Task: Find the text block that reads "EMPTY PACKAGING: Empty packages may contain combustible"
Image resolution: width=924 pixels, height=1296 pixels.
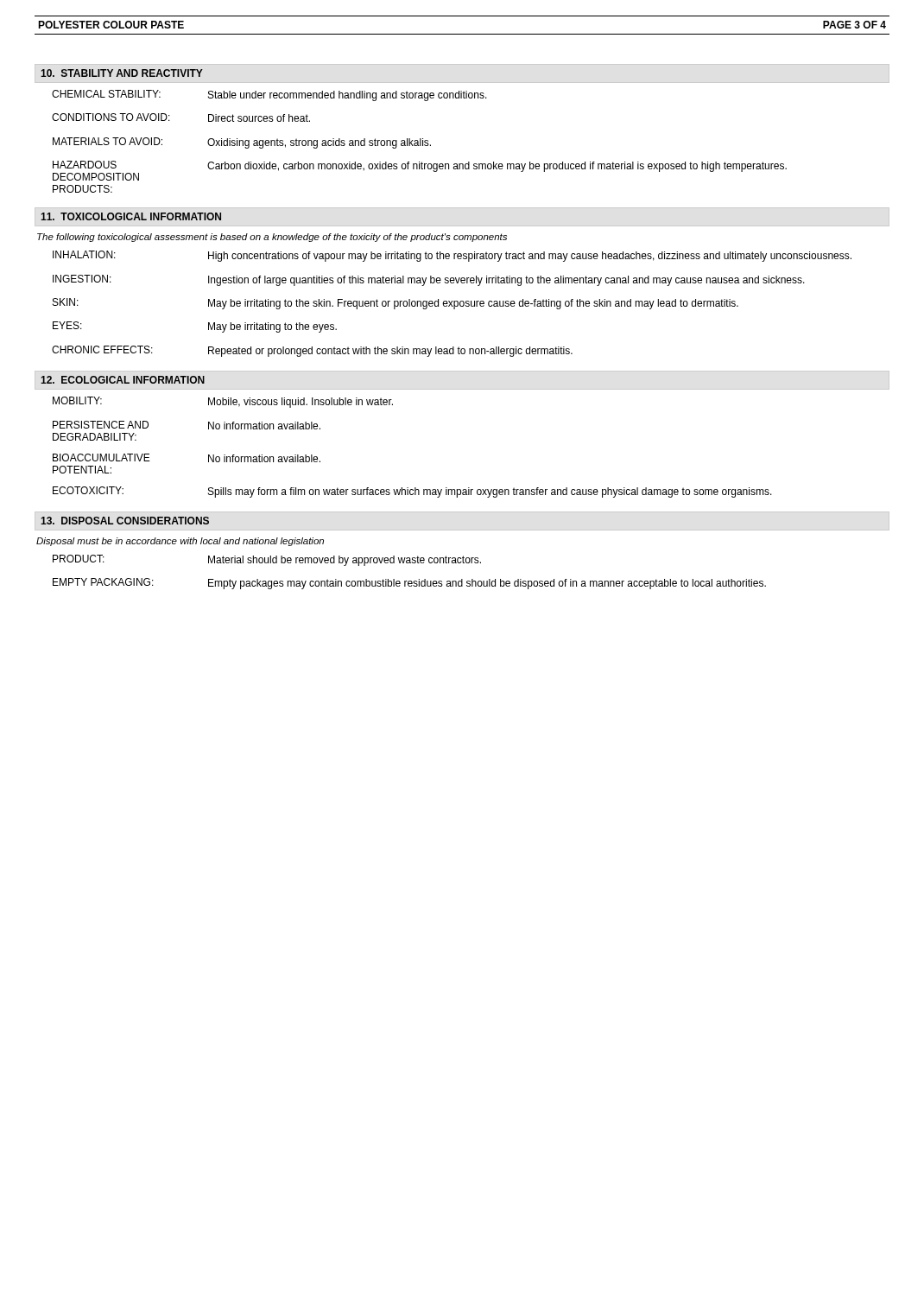Action: click(x=462, y=584)
